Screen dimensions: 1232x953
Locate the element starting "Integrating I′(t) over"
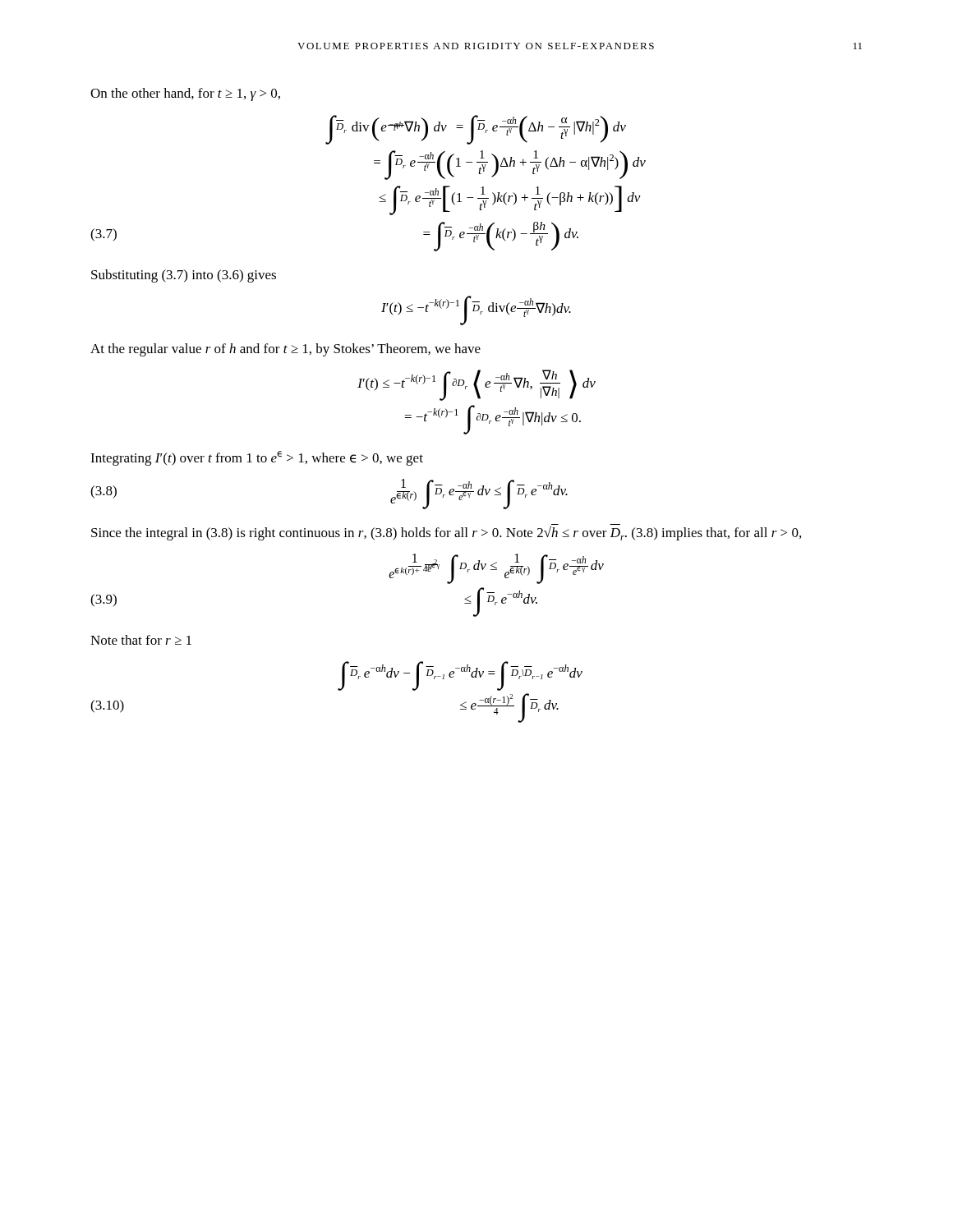[257, 457]
